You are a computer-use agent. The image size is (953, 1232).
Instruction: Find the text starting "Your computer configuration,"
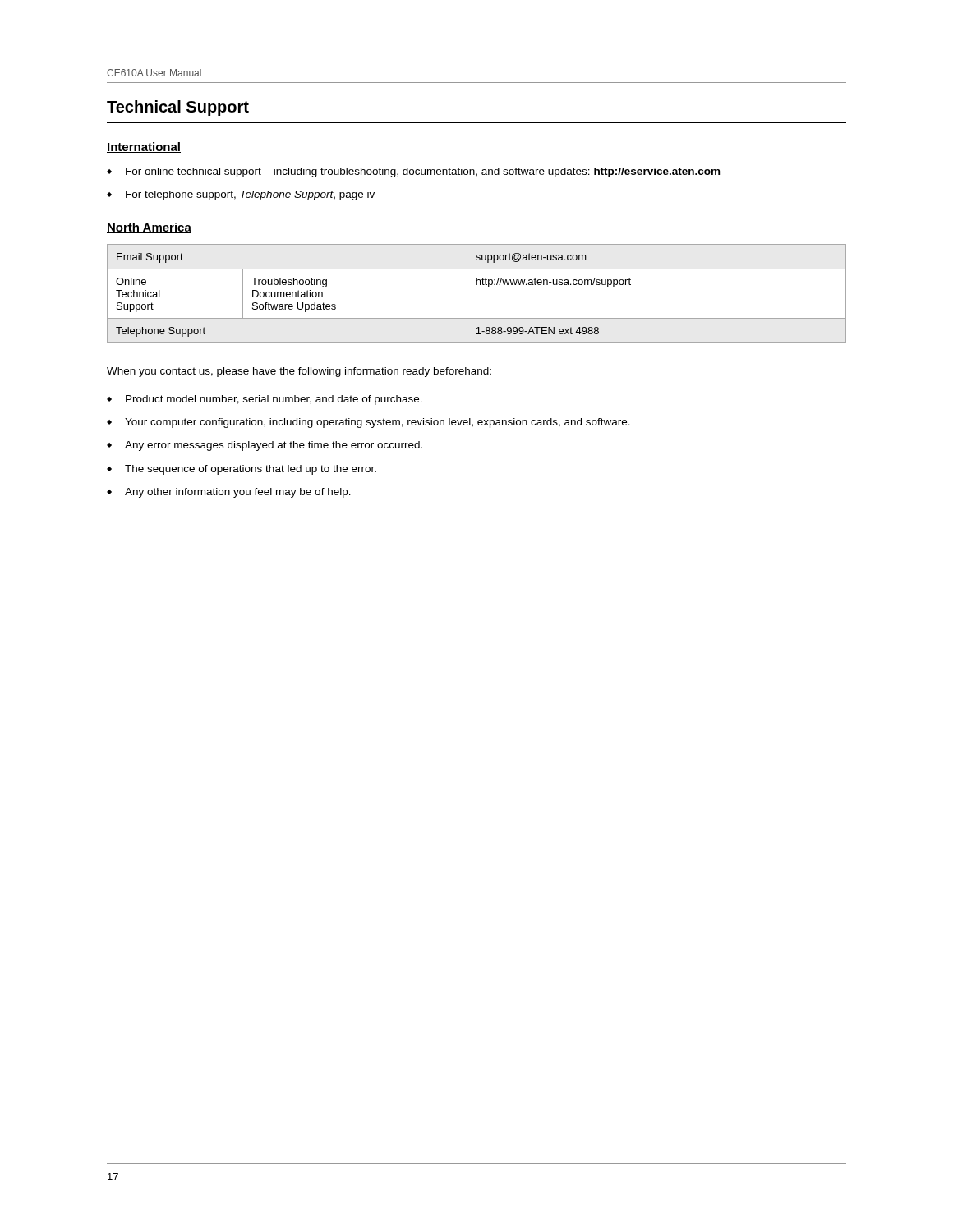point(378,422)
